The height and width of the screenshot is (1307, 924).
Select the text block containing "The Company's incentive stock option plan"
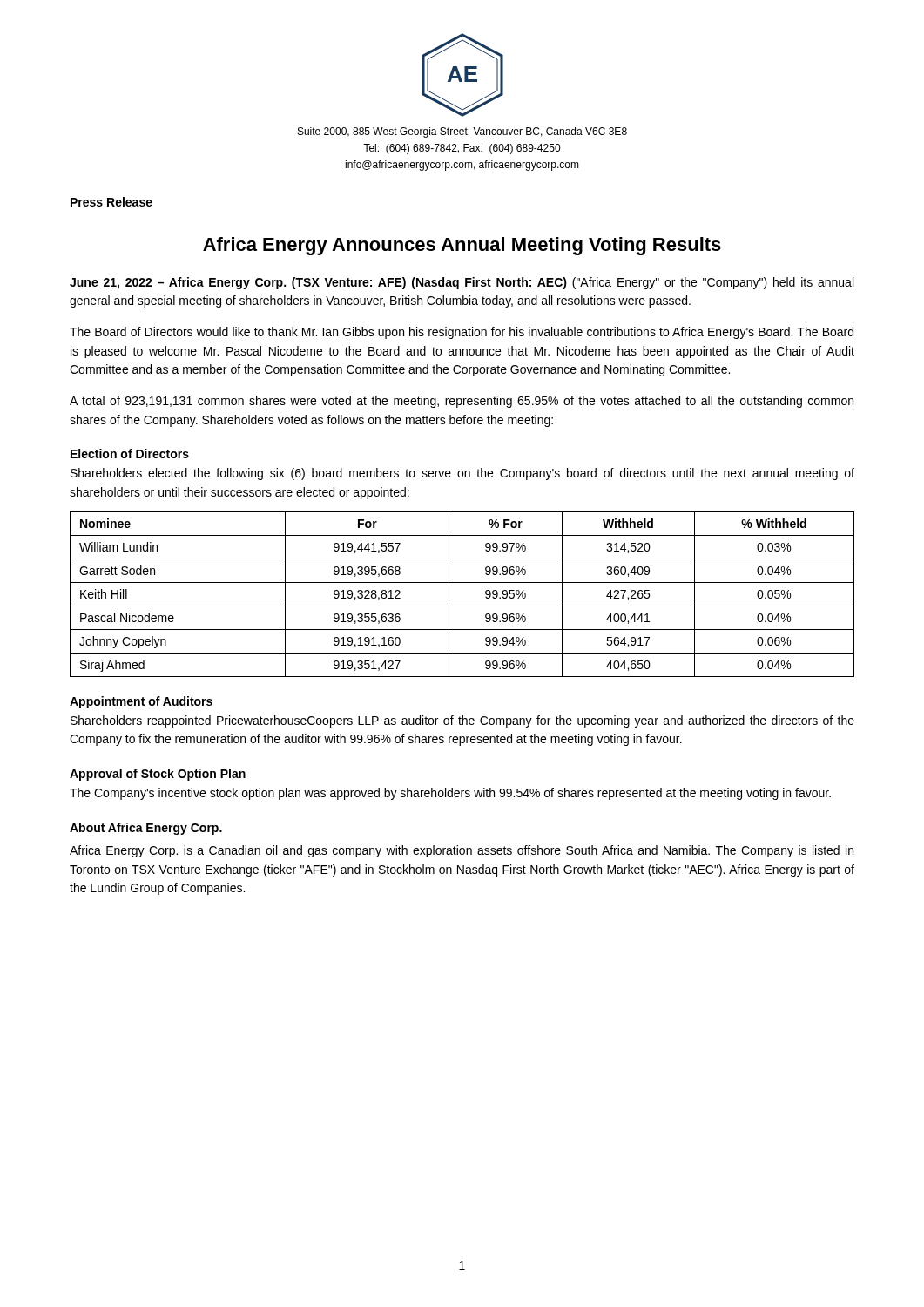451,793
